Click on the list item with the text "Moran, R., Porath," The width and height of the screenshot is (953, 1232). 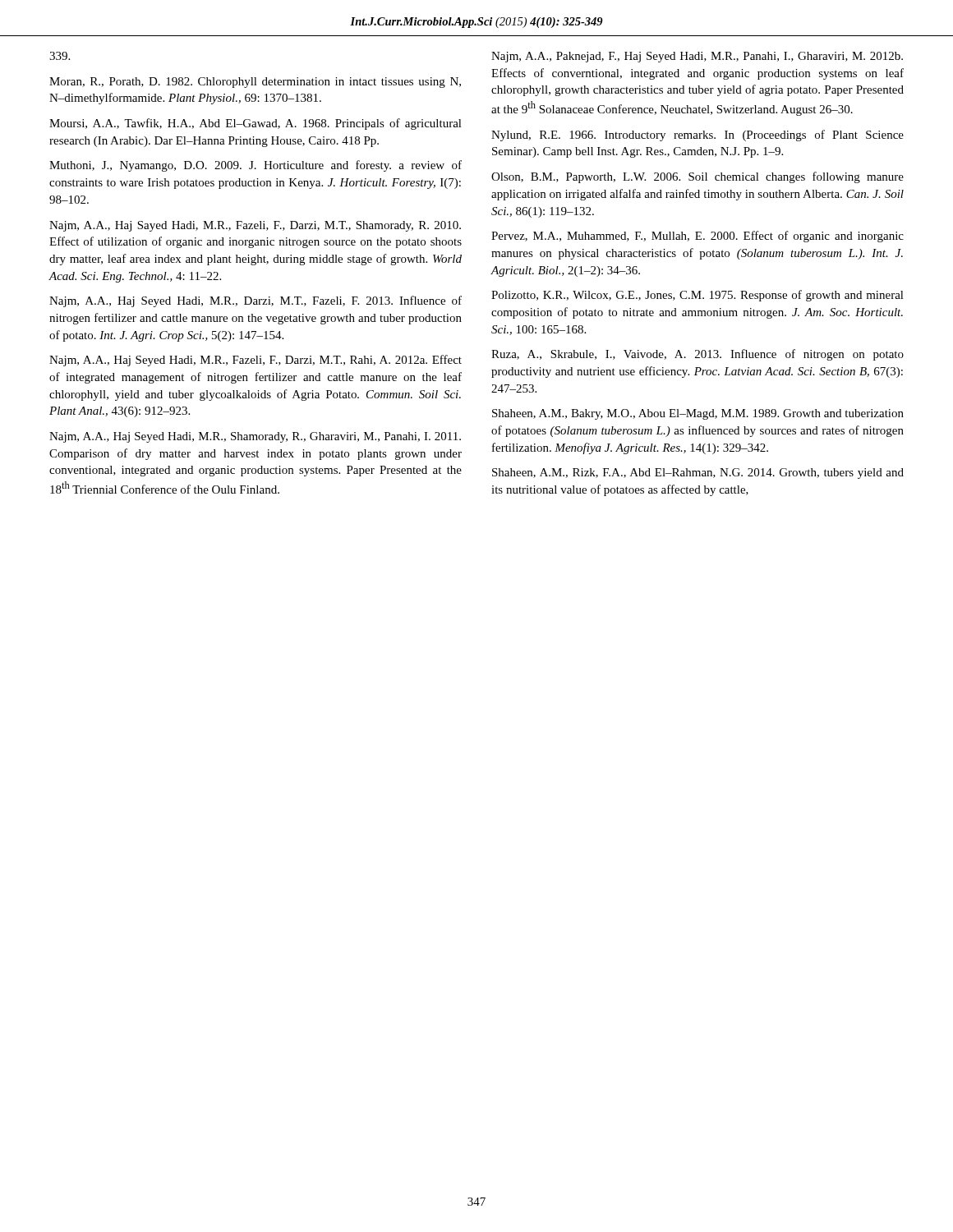[255, 90]
